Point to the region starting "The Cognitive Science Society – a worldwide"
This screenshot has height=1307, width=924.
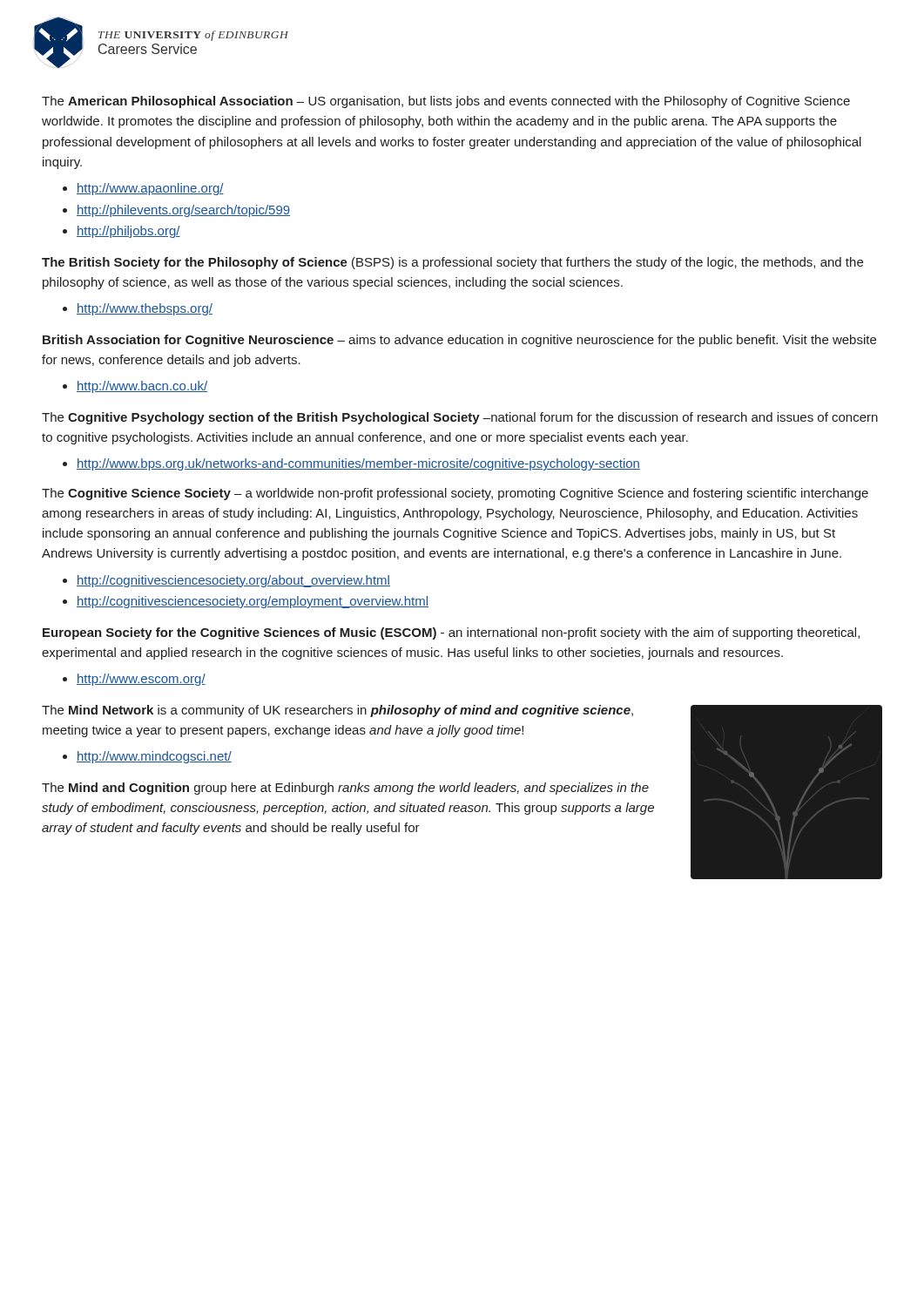tap(455, 523)
